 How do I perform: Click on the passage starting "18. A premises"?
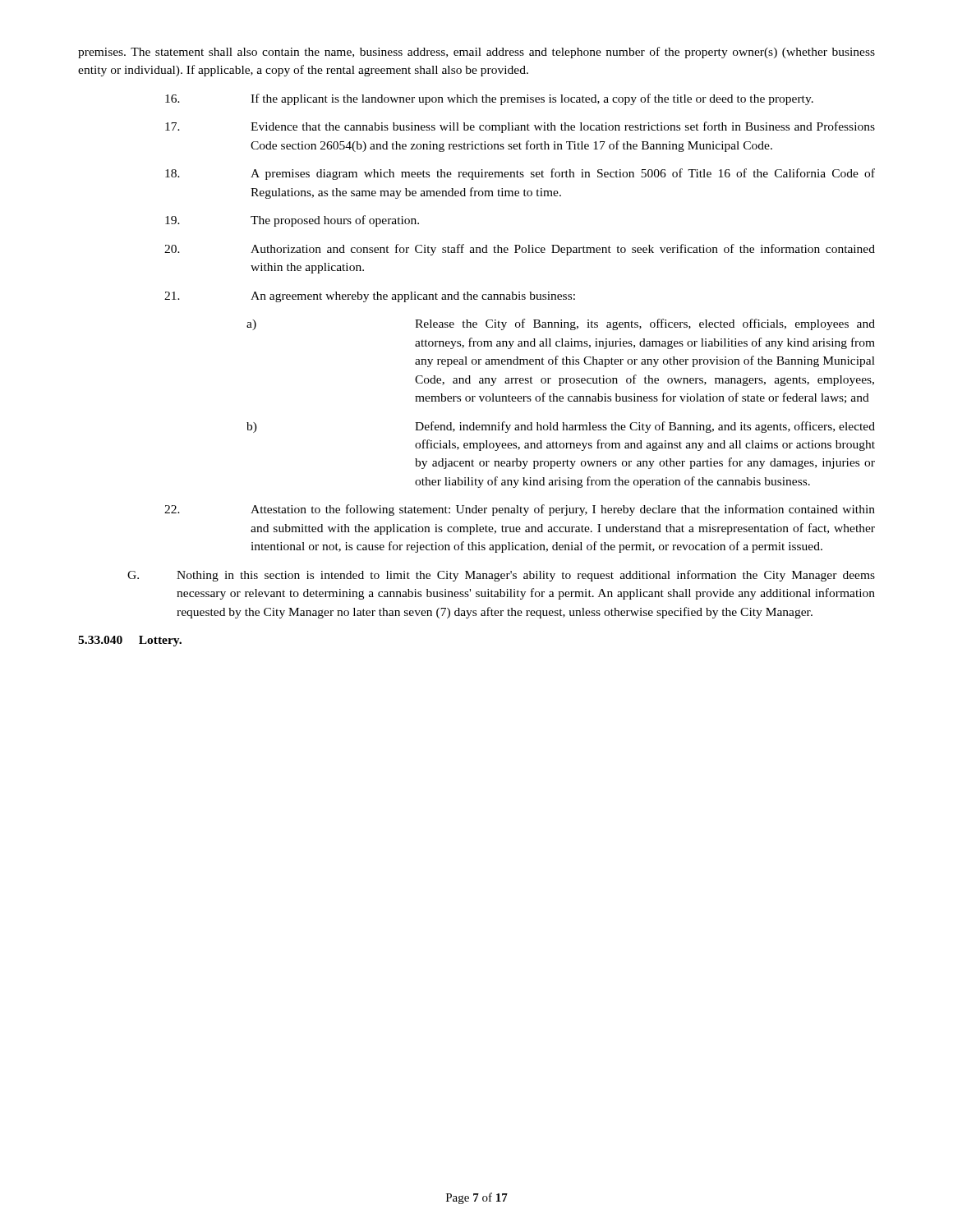[x=476, y=183]
